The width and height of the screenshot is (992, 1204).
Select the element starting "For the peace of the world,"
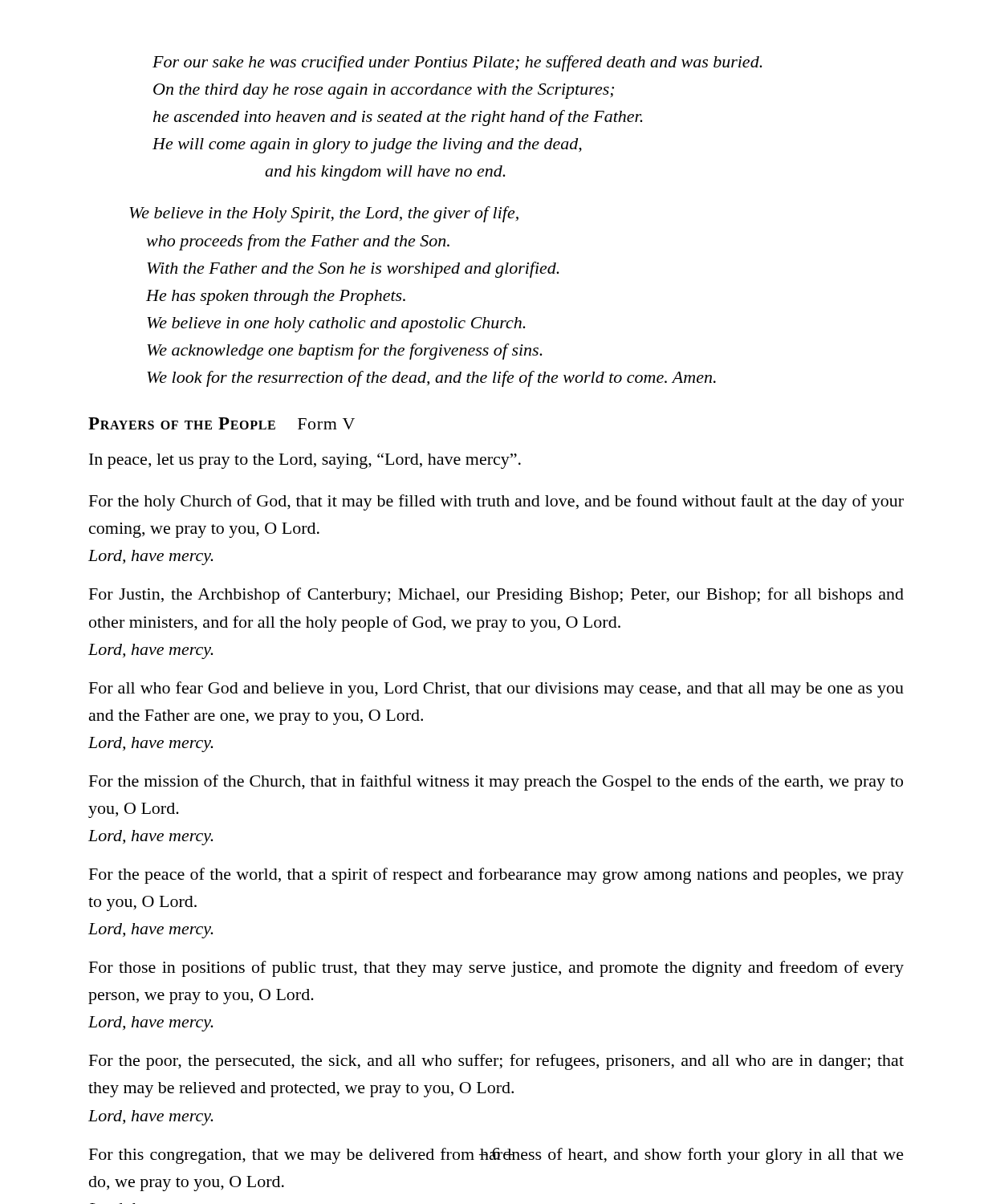(496, 876)
